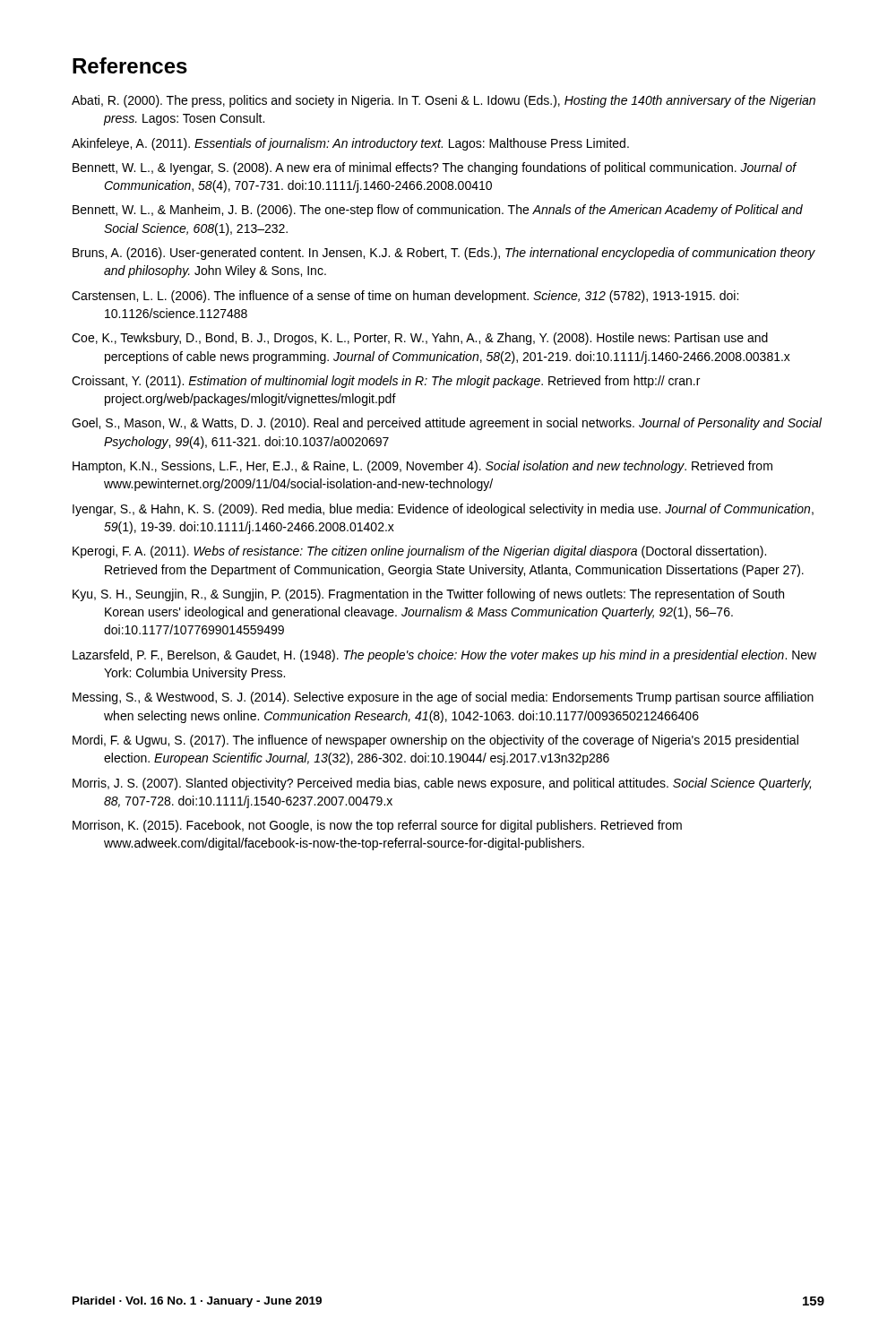This screenshot has width=896, height=1344.
Task: Point to the block beginning "Mordi, F. & Ugwu, S. (2017). The influence"
Action: click(435, 749)
